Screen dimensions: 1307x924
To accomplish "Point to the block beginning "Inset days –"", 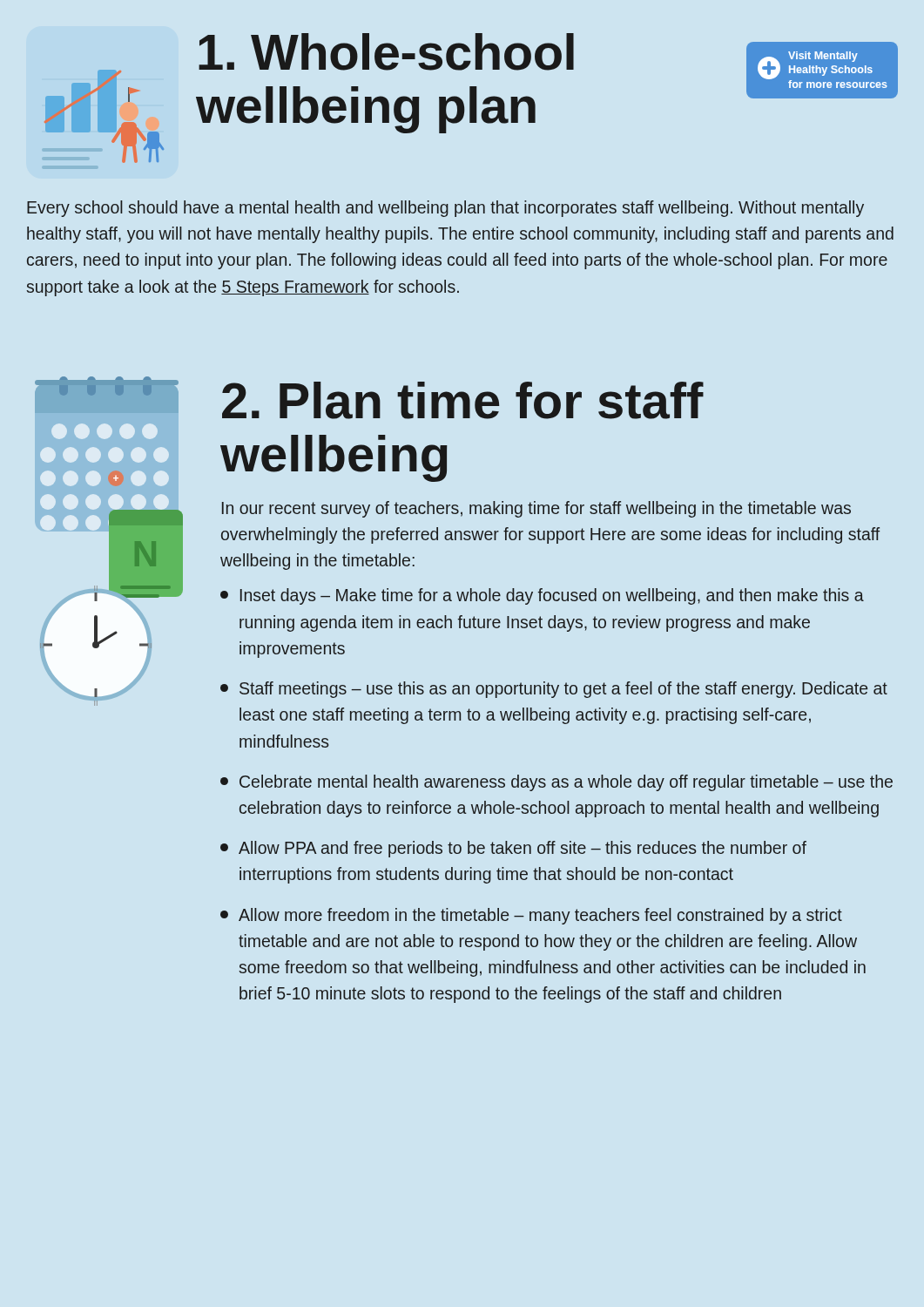I will coord(559,622).
